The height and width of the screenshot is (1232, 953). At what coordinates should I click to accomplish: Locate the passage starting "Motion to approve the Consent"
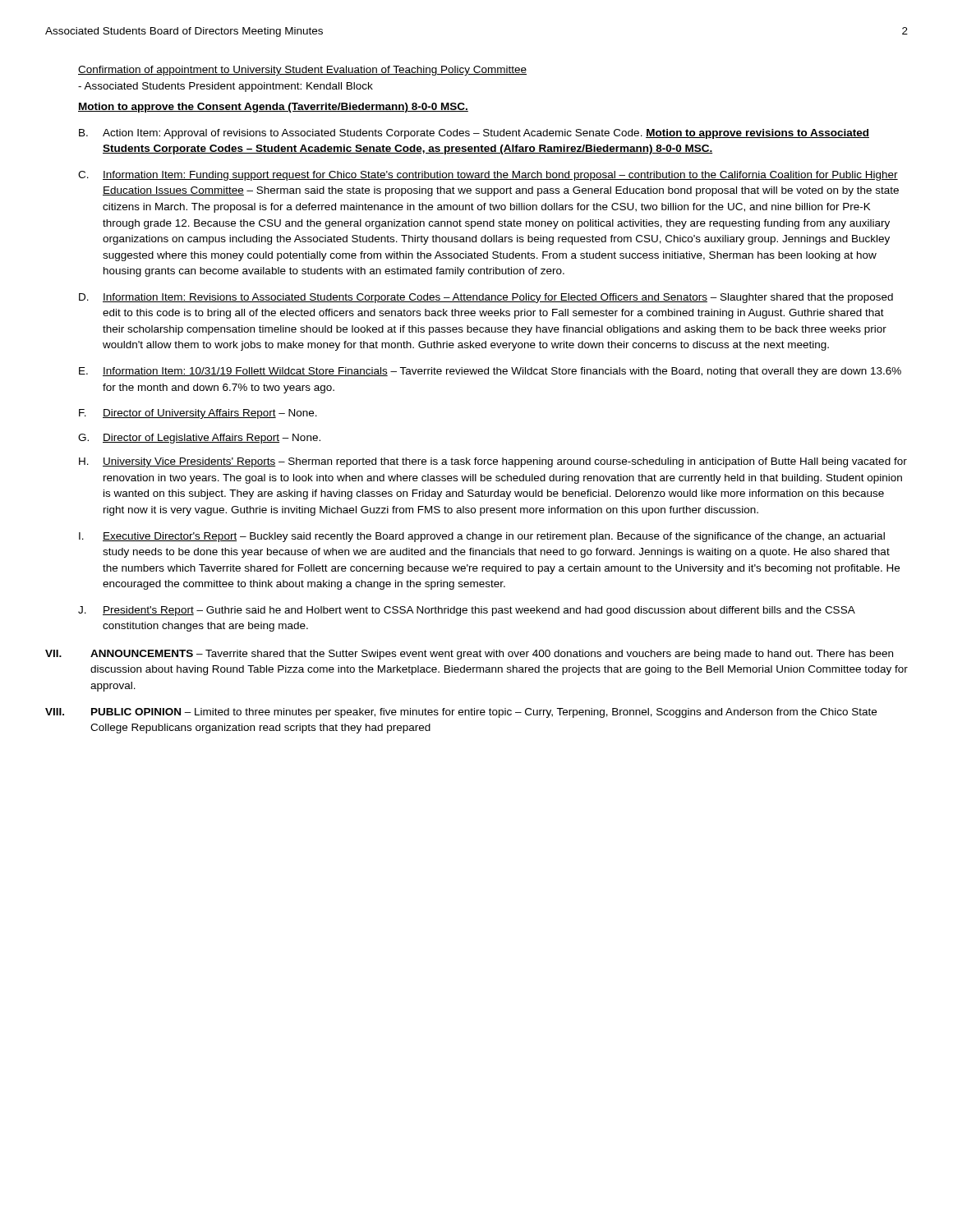[x=273, y=108]
